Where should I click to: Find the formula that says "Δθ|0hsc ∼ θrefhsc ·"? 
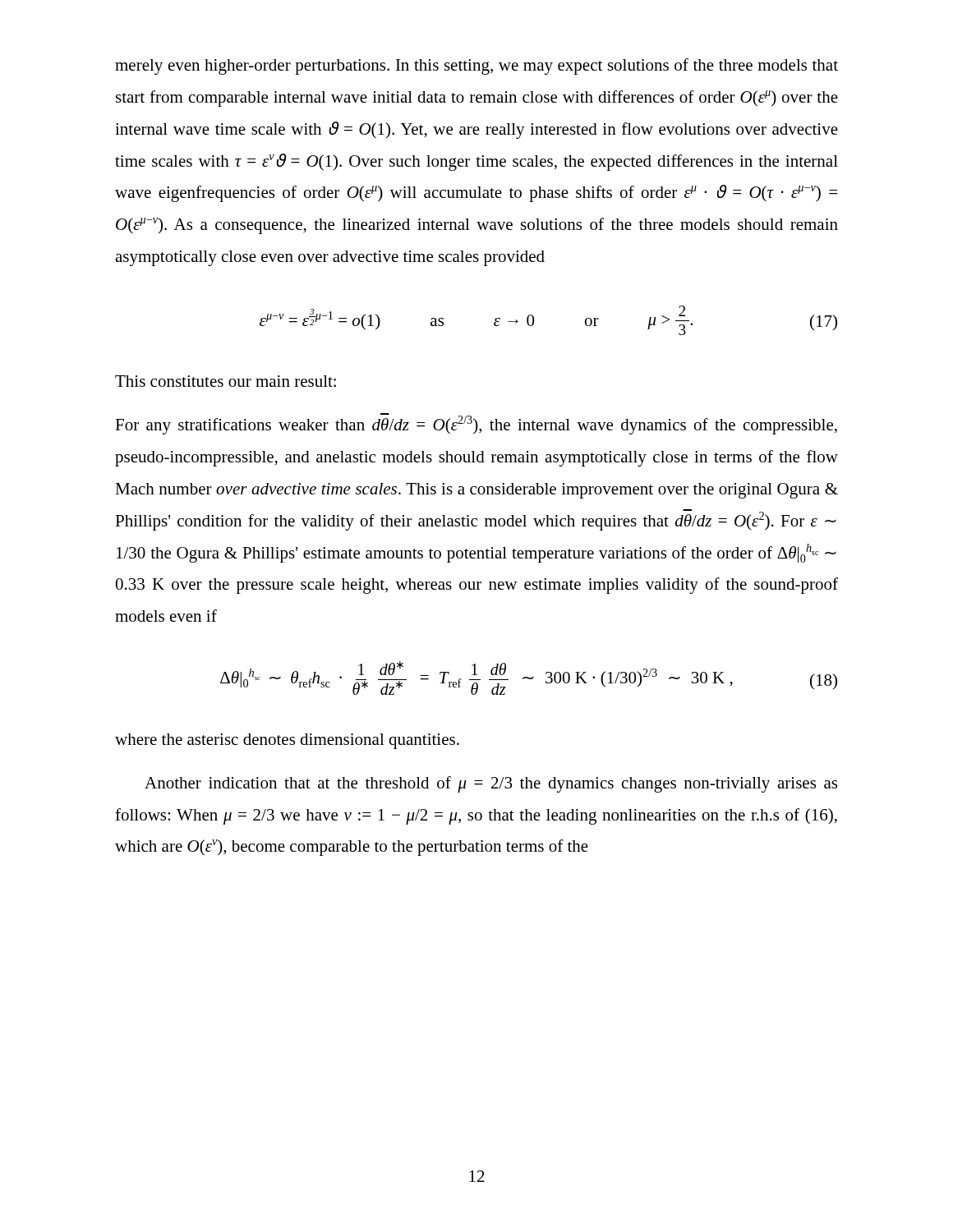coord(529,680)
